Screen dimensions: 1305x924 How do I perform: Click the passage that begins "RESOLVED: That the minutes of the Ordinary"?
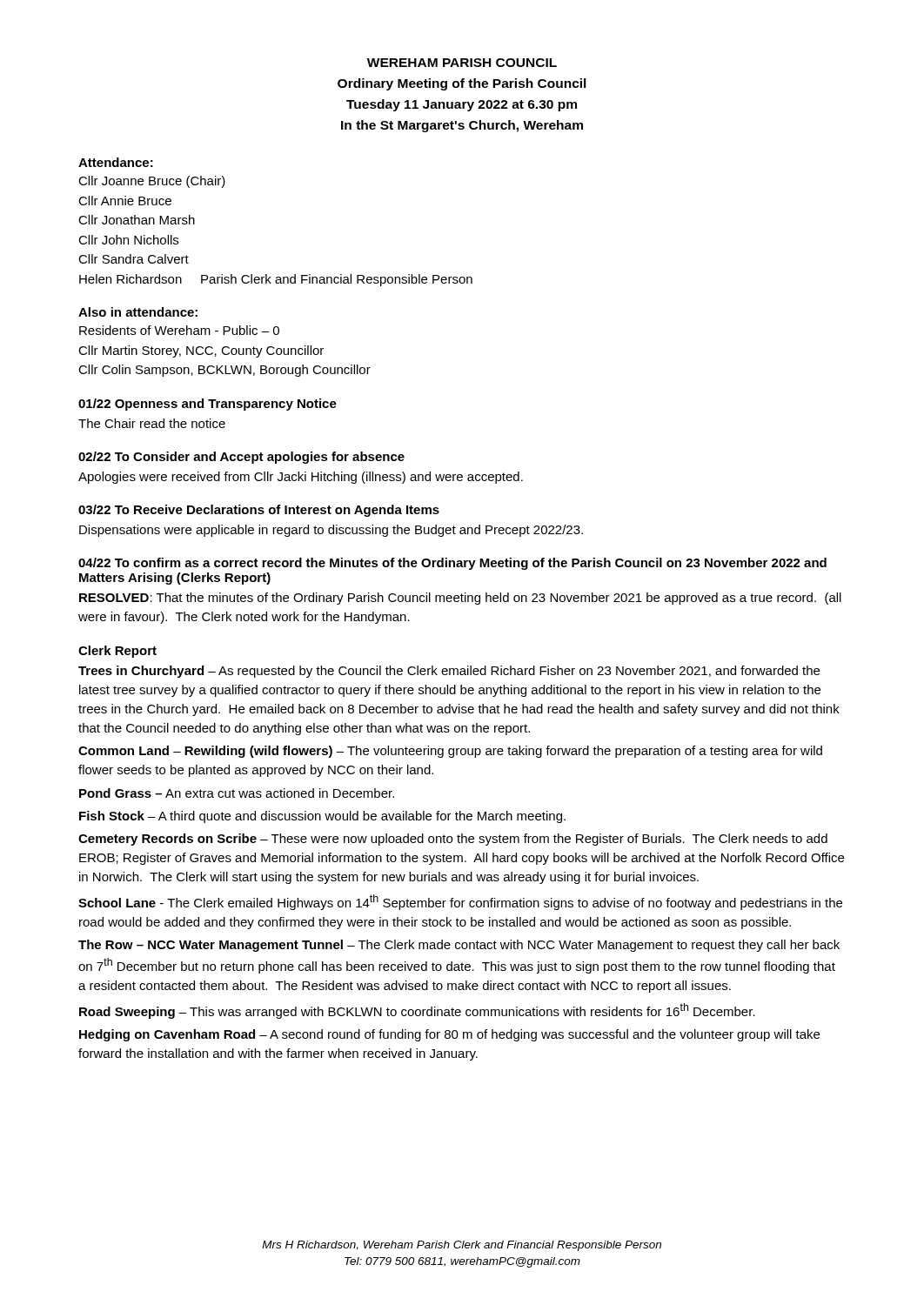(x=462, y=608)
